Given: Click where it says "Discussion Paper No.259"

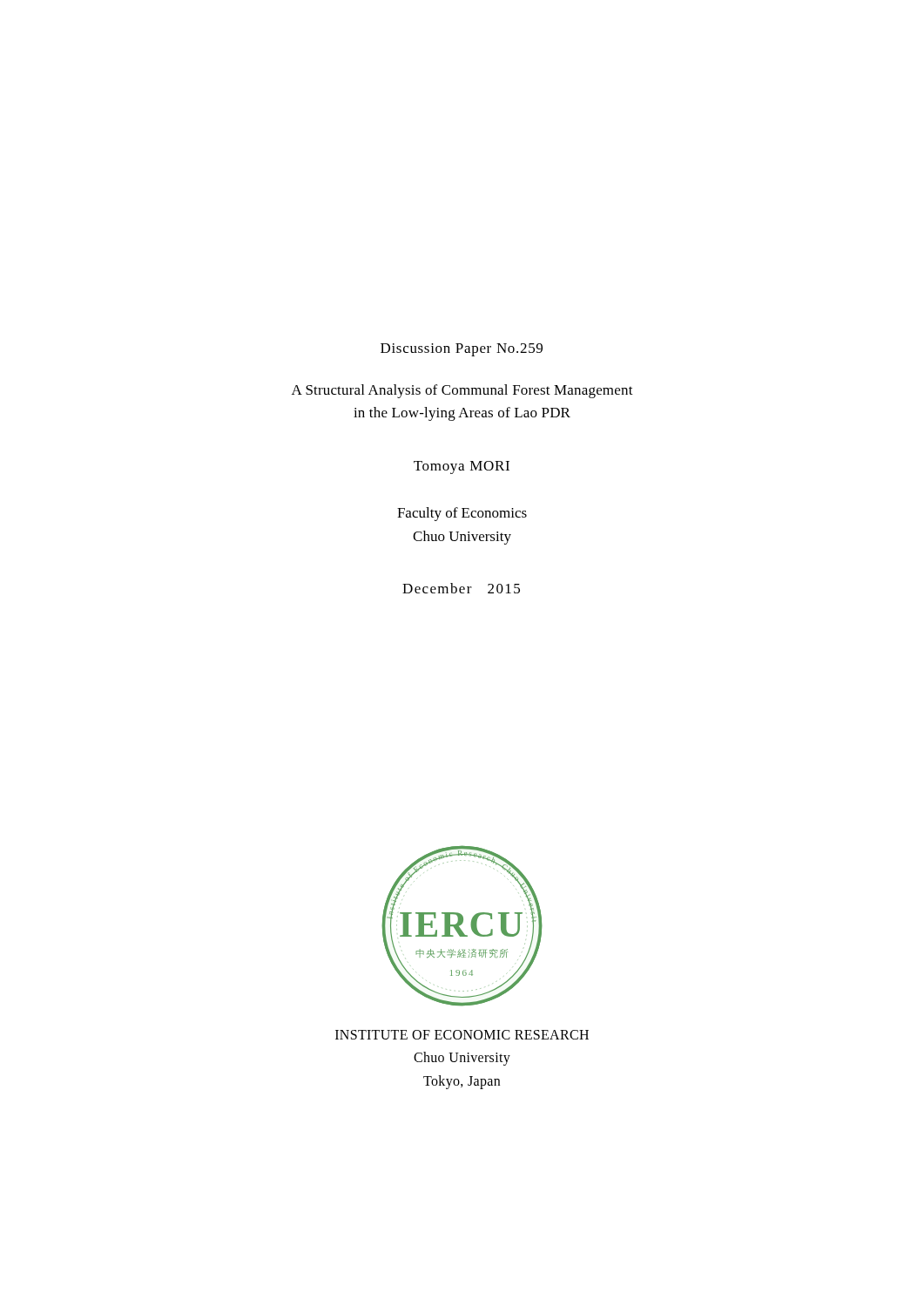Looking at the screenshot, I should pos(462,348).
